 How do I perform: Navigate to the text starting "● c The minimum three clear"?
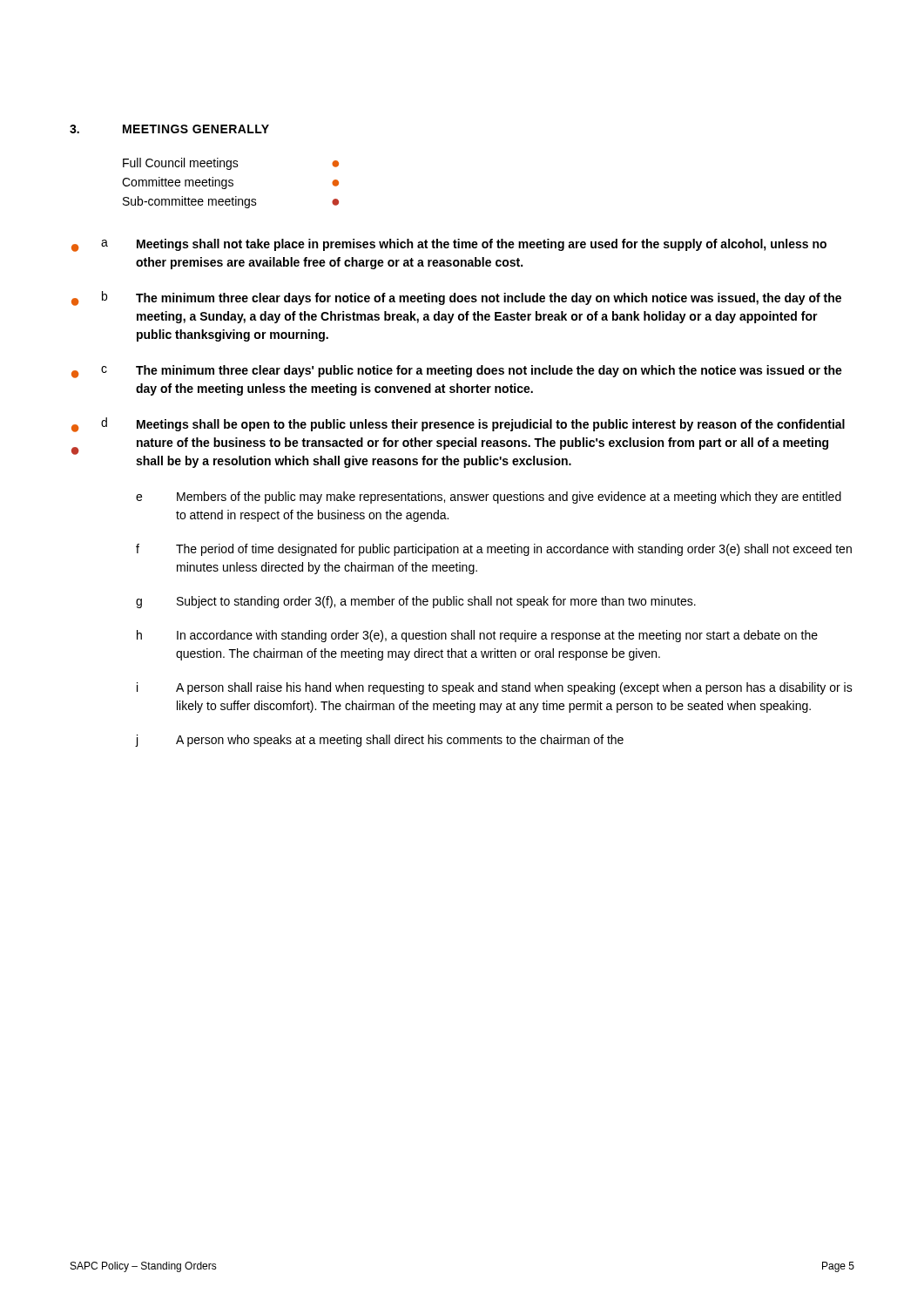[462, 380]
